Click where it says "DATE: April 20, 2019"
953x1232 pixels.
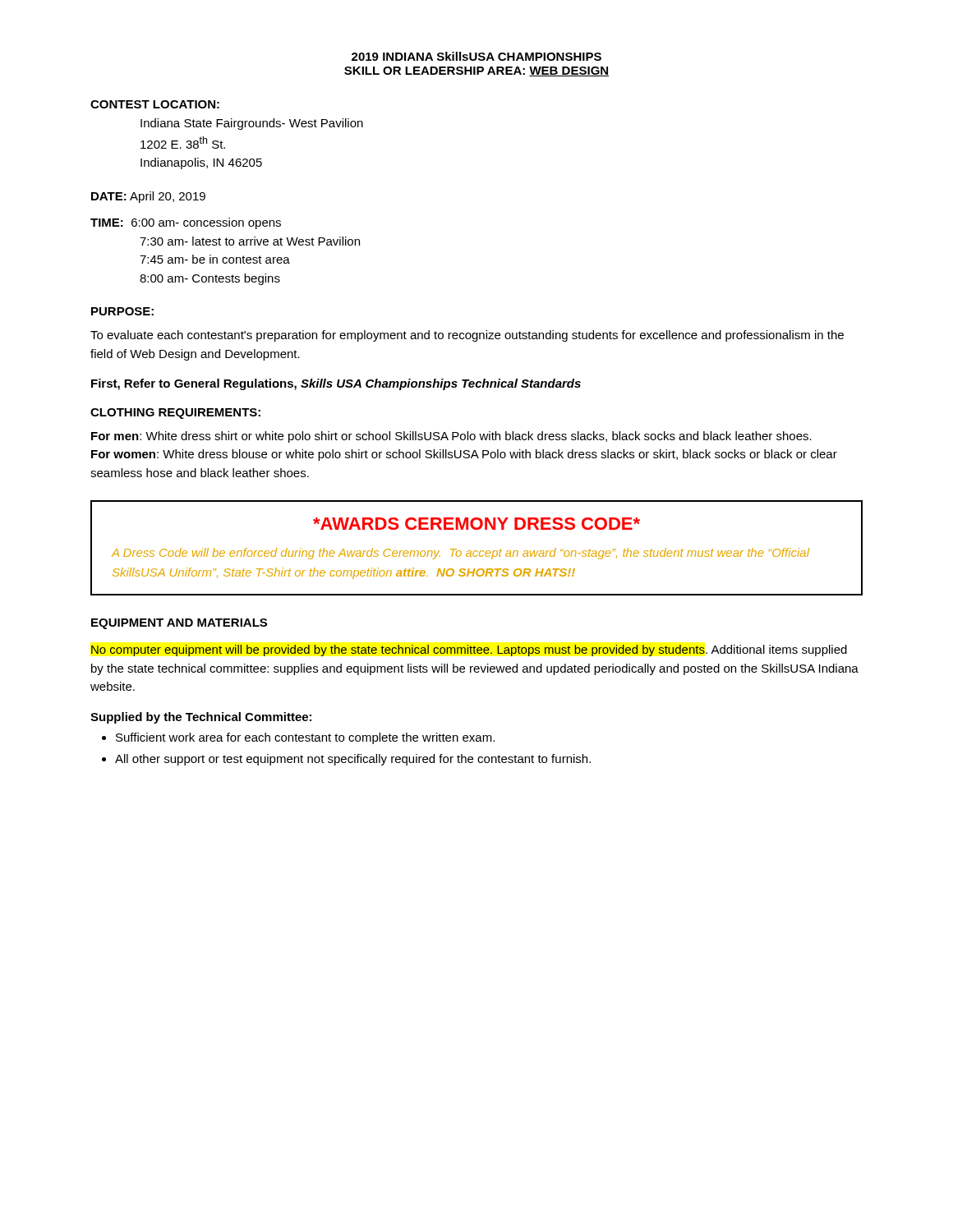pyautogui.click(x=148, y=195)
